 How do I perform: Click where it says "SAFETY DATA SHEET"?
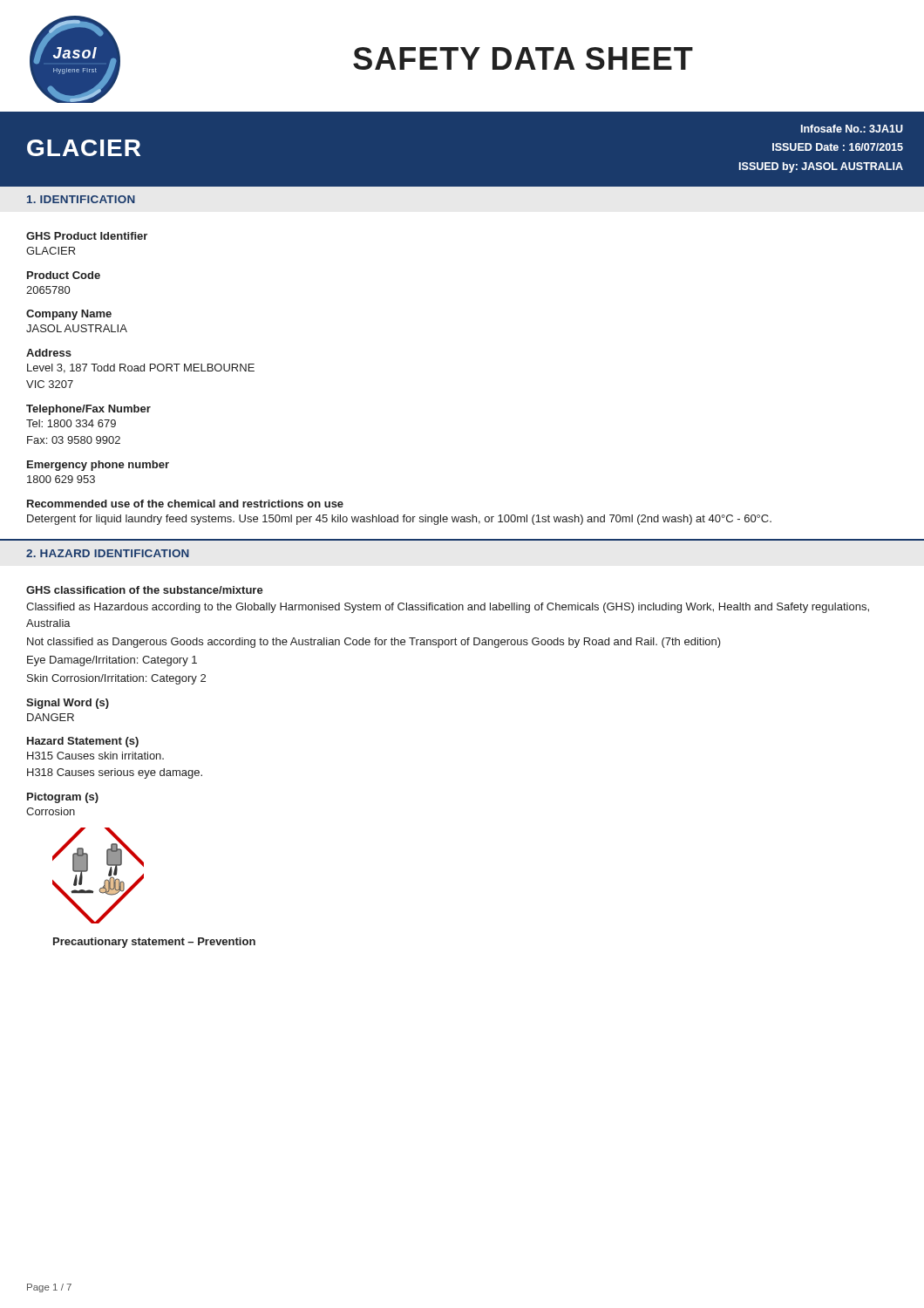(523, 59)
